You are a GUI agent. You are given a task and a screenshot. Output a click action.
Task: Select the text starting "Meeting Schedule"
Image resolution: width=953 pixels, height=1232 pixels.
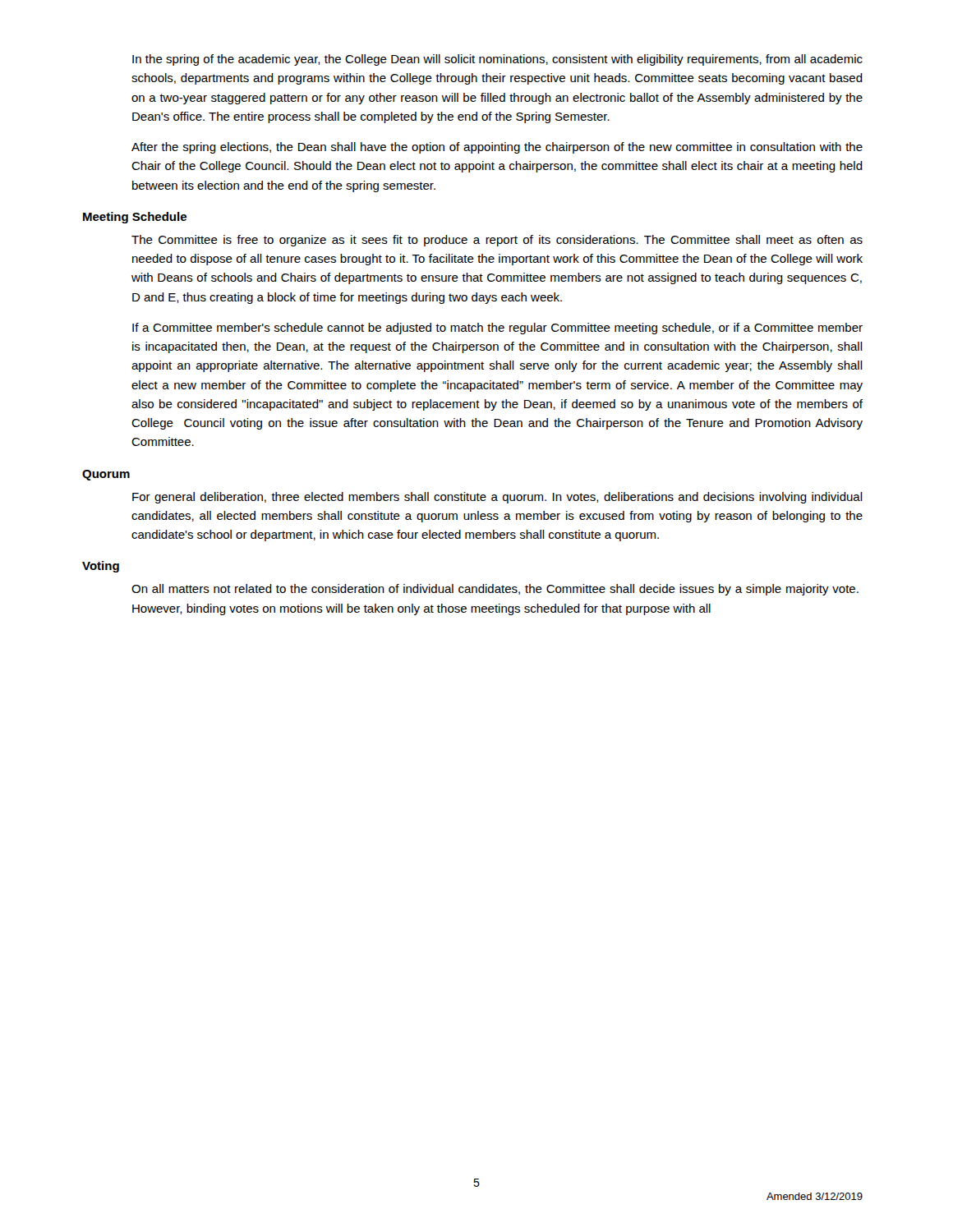135,216
